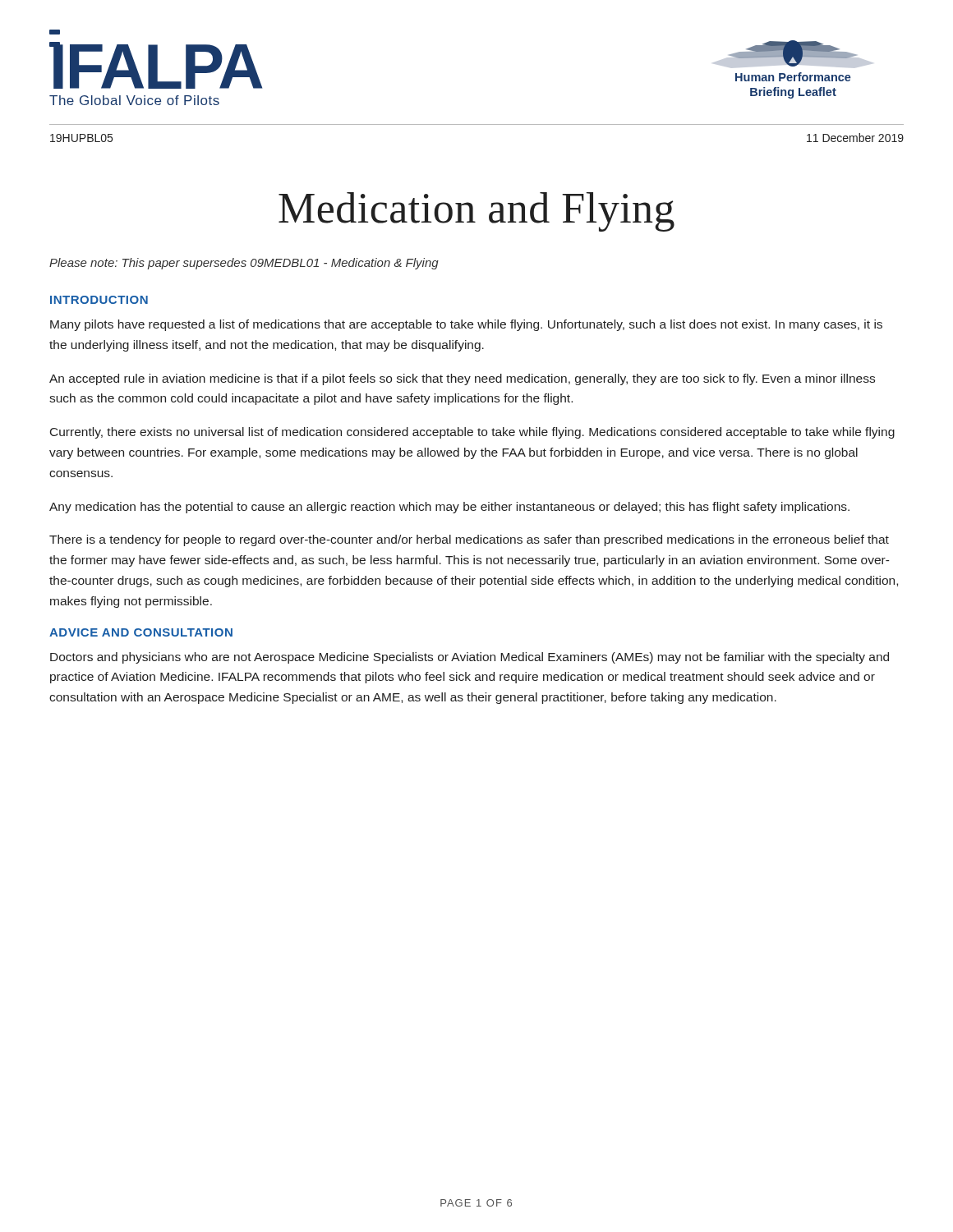Locate the passage starting "Currently, there exists"
The width and height of the screenshot is (953, 1232).
pyautogui.click(x=472, y=452)
